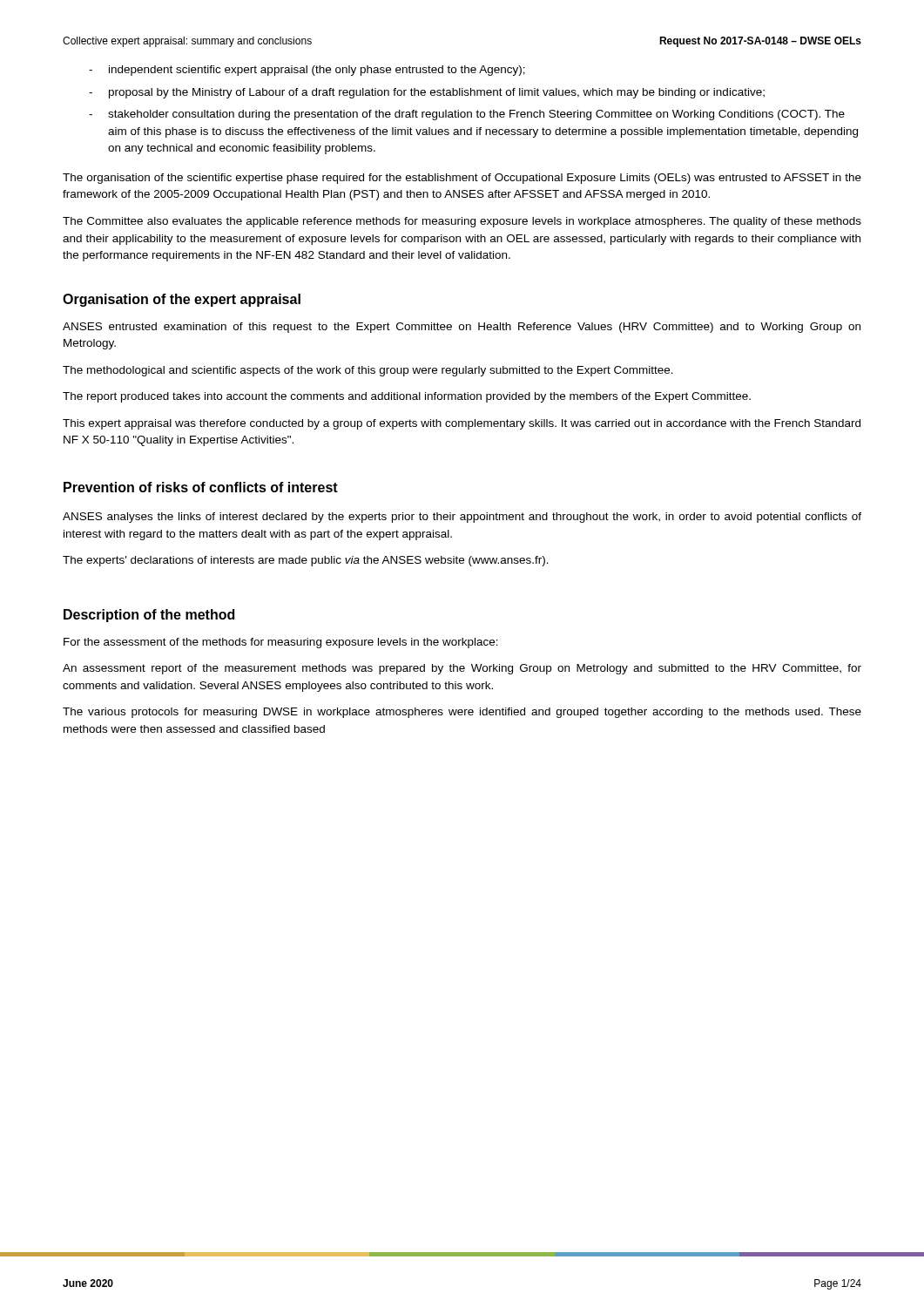
Task: Where is the passage that starts "For the assessment of the methods"?
Action: coord(281,641)
